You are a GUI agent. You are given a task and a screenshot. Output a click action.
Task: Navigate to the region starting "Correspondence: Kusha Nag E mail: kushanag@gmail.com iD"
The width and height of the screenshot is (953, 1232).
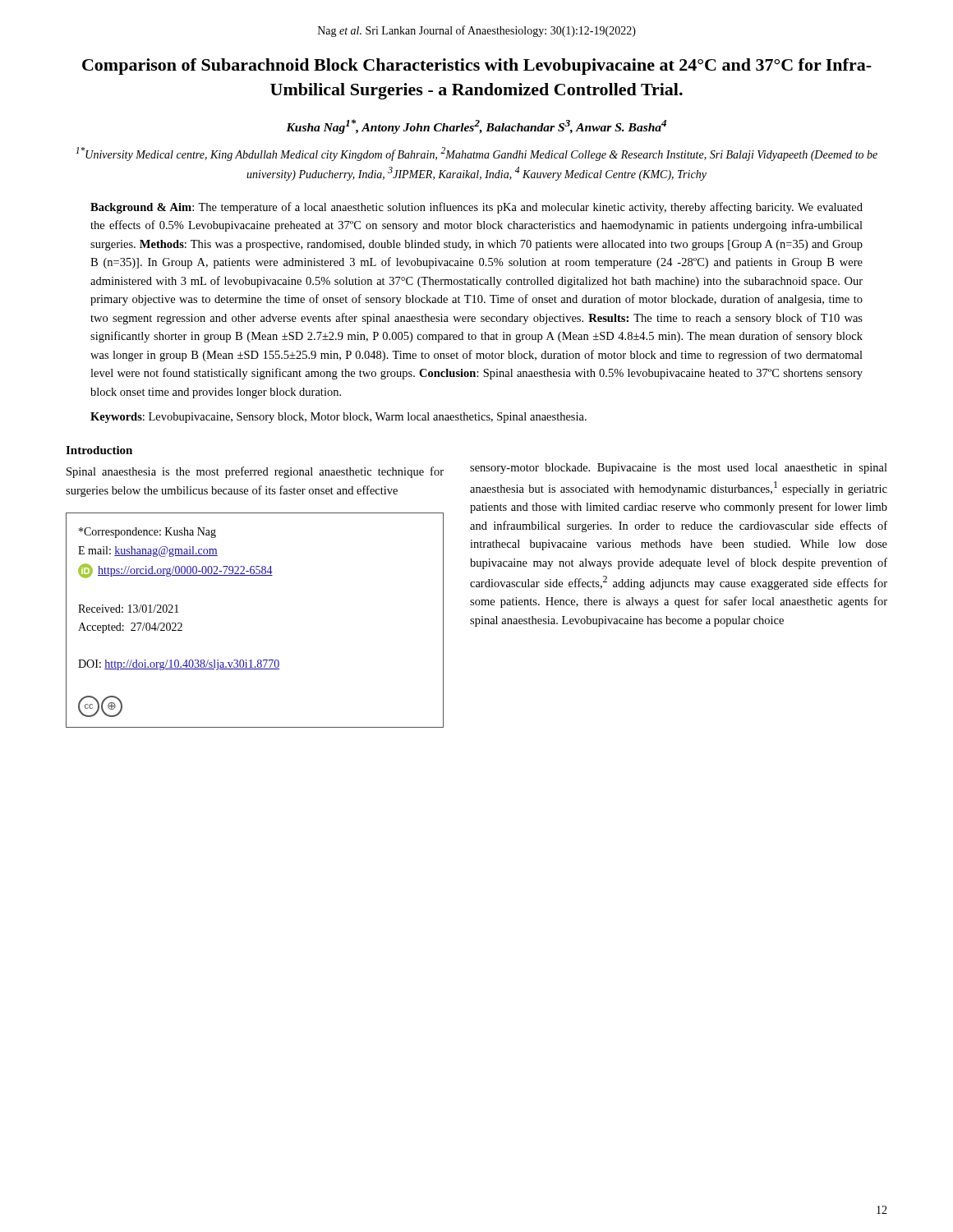147,533
